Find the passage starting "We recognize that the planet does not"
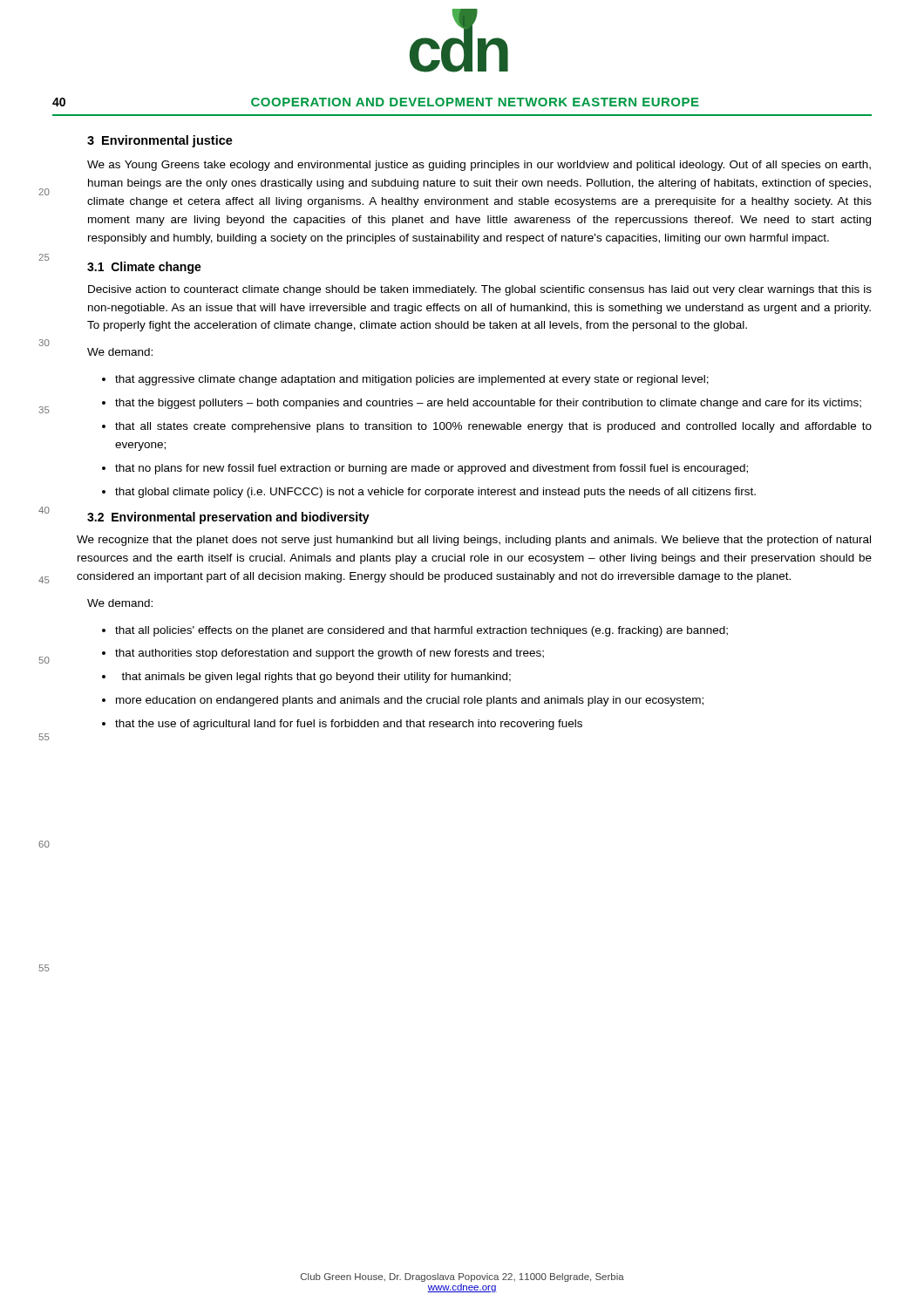 479,558
